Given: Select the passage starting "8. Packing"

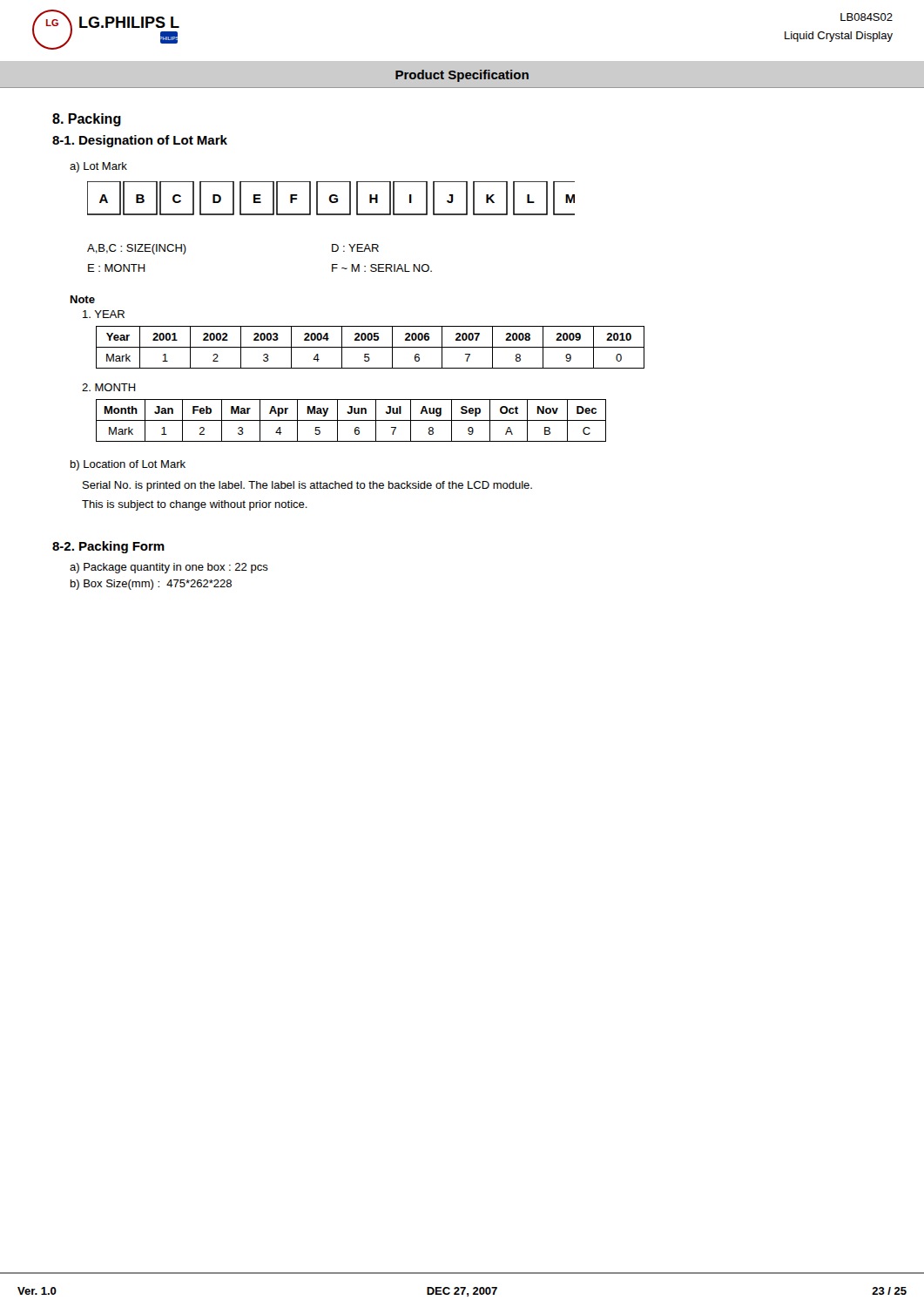Looking at the screenshot, I should point(87,119).
